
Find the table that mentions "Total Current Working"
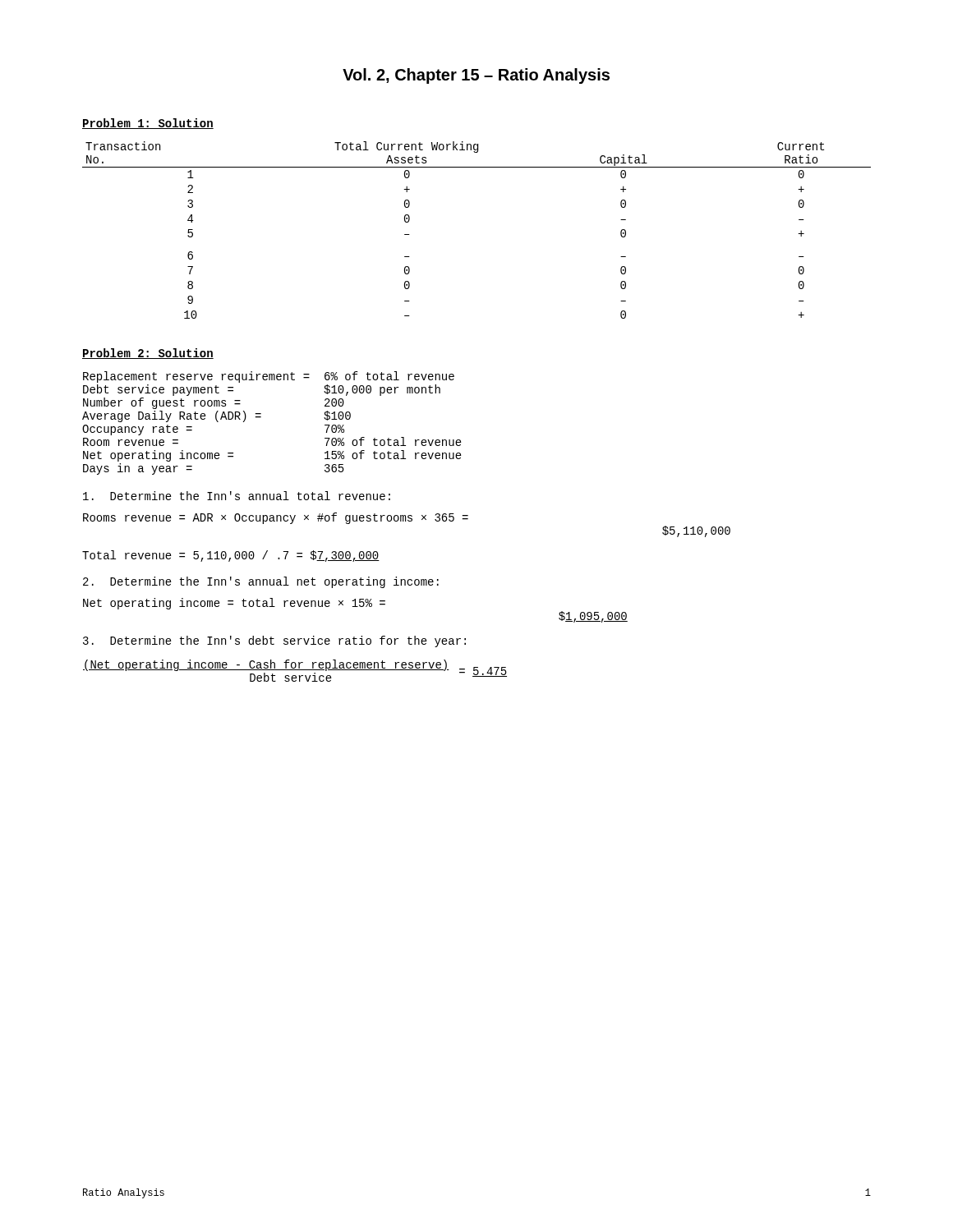pyautogui.click(x=476, y=232)
